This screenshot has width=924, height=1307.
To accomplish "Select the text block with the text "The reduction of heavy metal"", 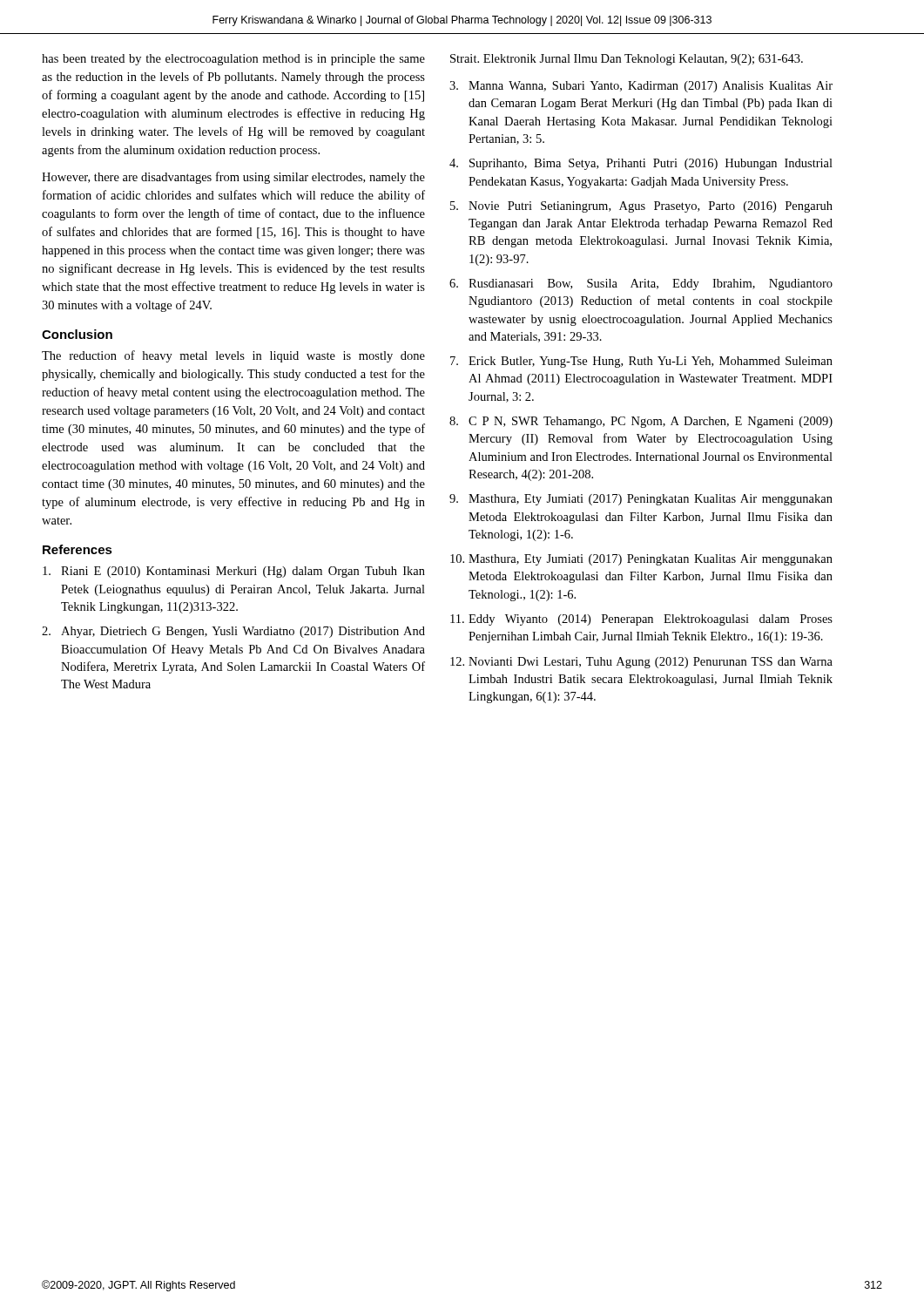I will (x=233, y=439).
